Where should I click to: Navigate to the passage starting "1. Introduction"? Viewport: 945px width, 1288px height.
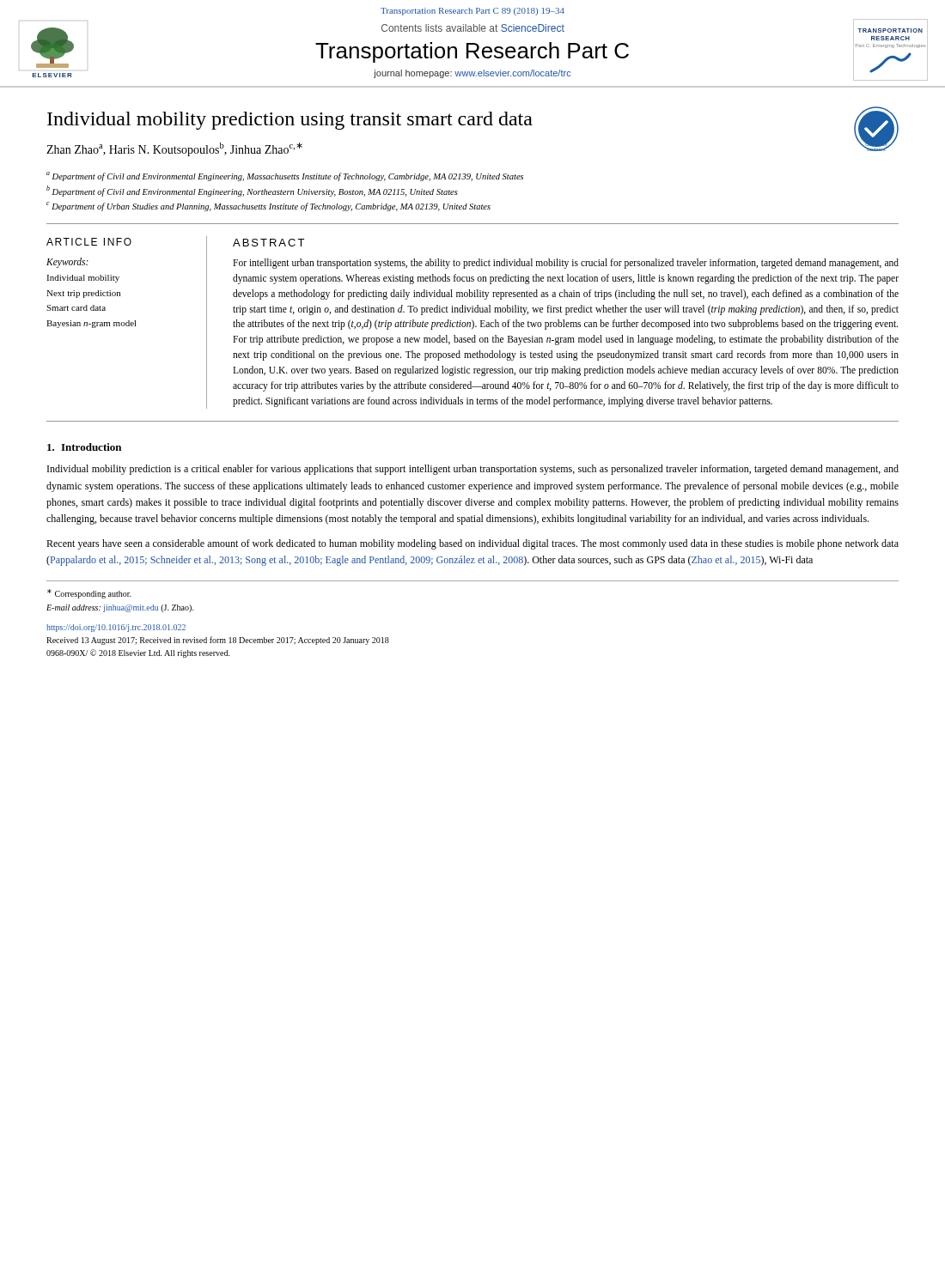click(x=84, y=447)
